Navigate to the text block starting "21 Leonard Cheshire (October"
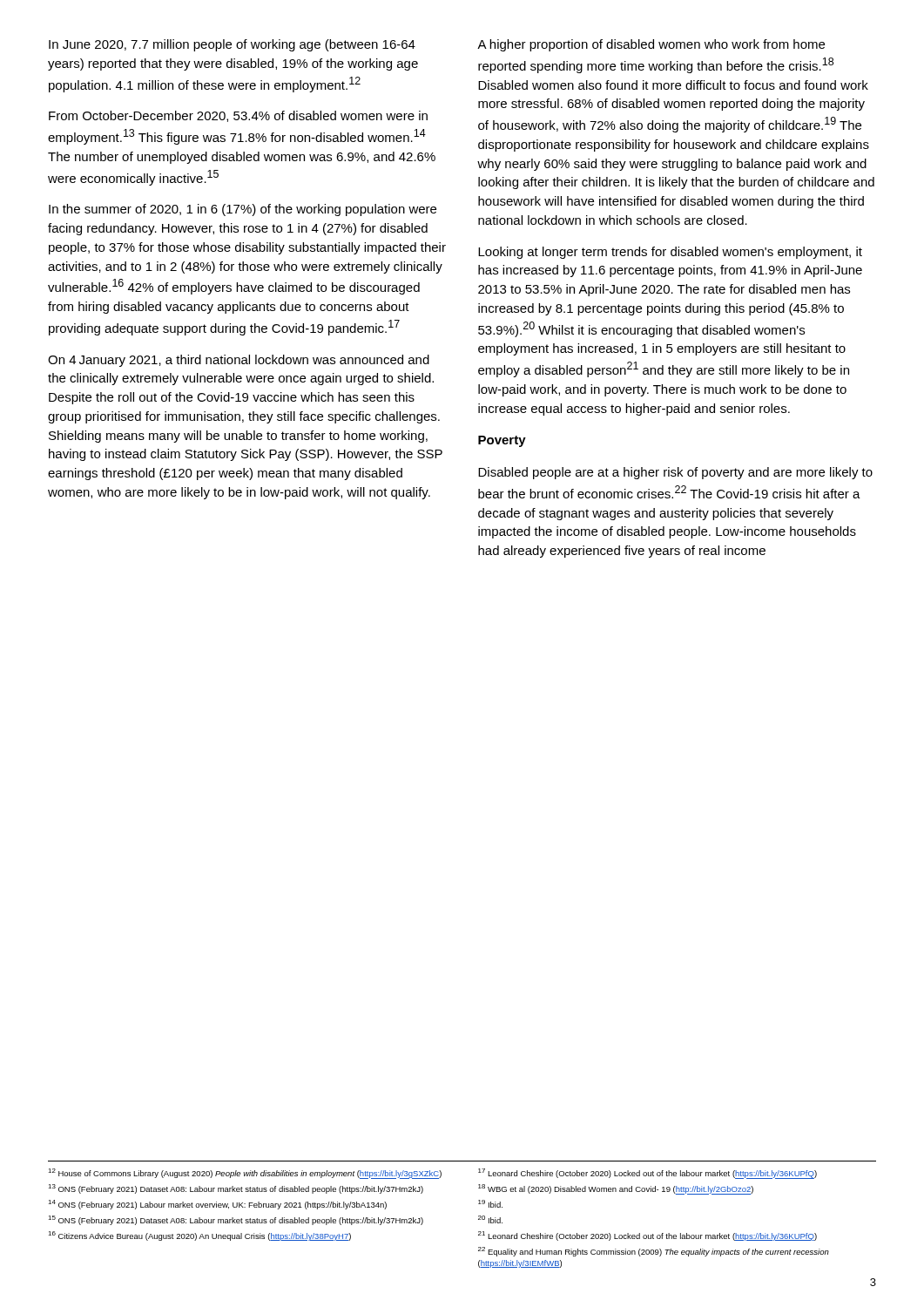This screenshot has height=1307, width=924. coord(677,1236)
